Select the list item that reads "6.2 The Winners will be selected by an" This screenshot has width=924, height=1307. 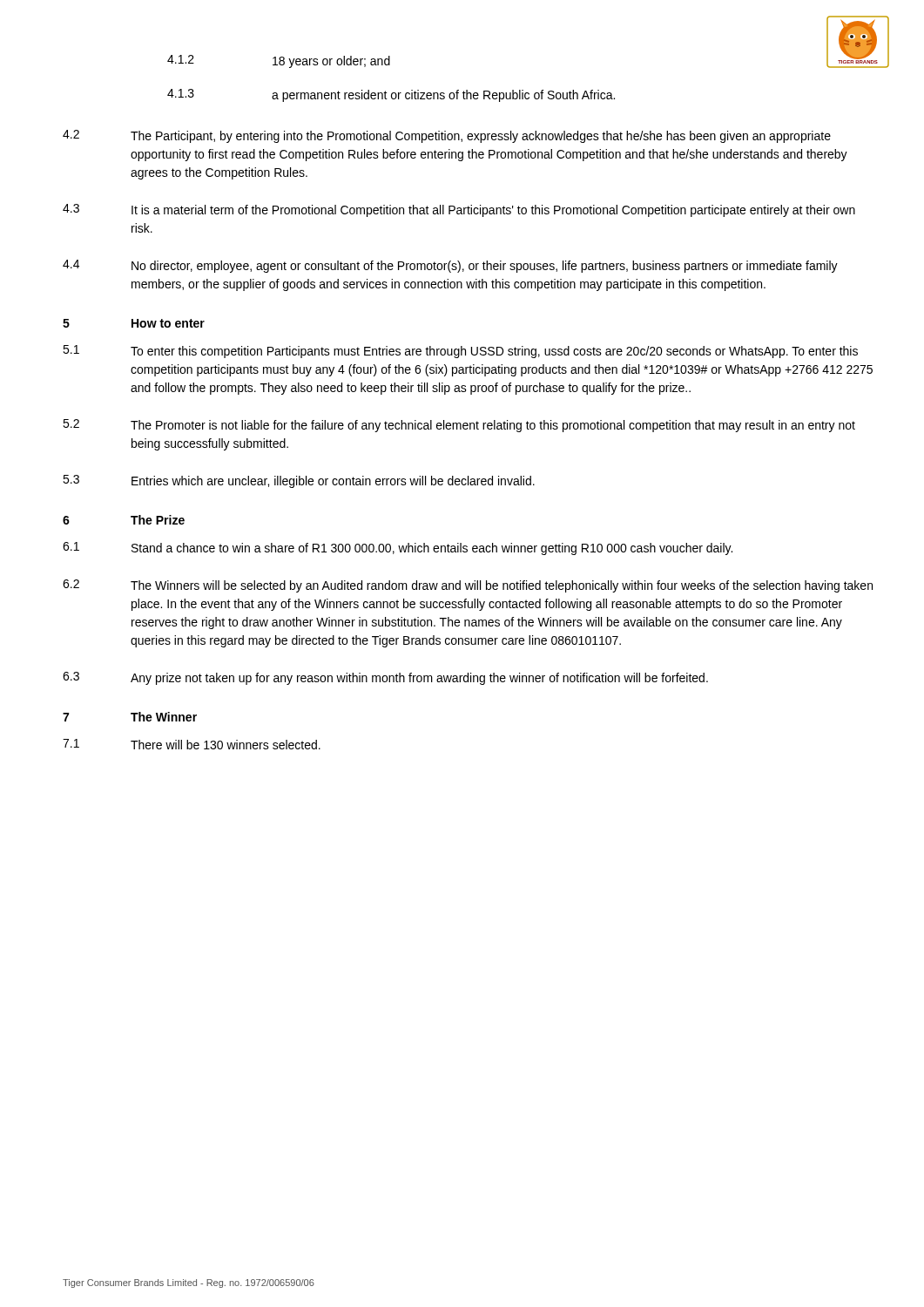tap(469, 613)
